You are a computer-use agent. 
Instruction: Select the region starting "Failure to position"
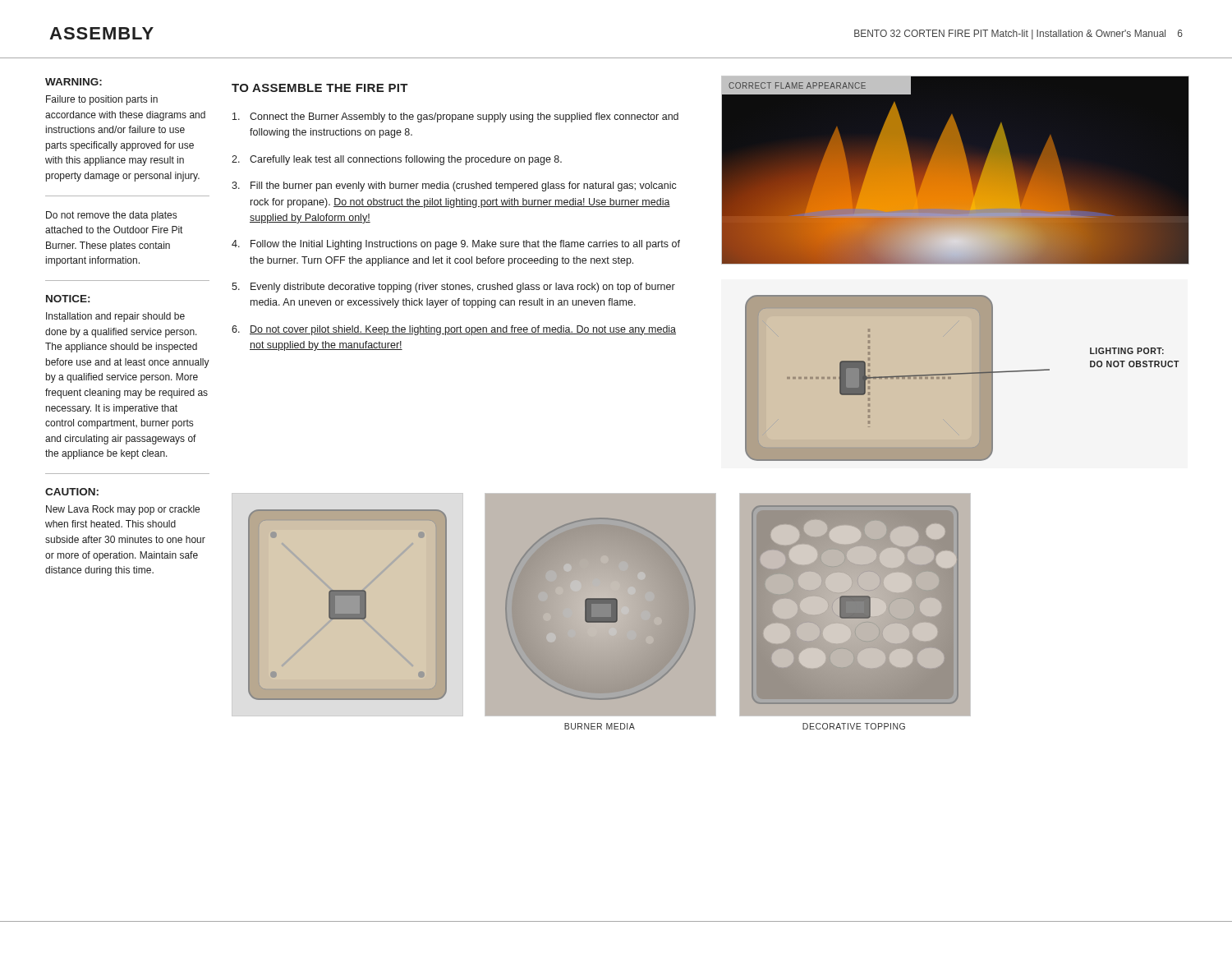(125, 138)
